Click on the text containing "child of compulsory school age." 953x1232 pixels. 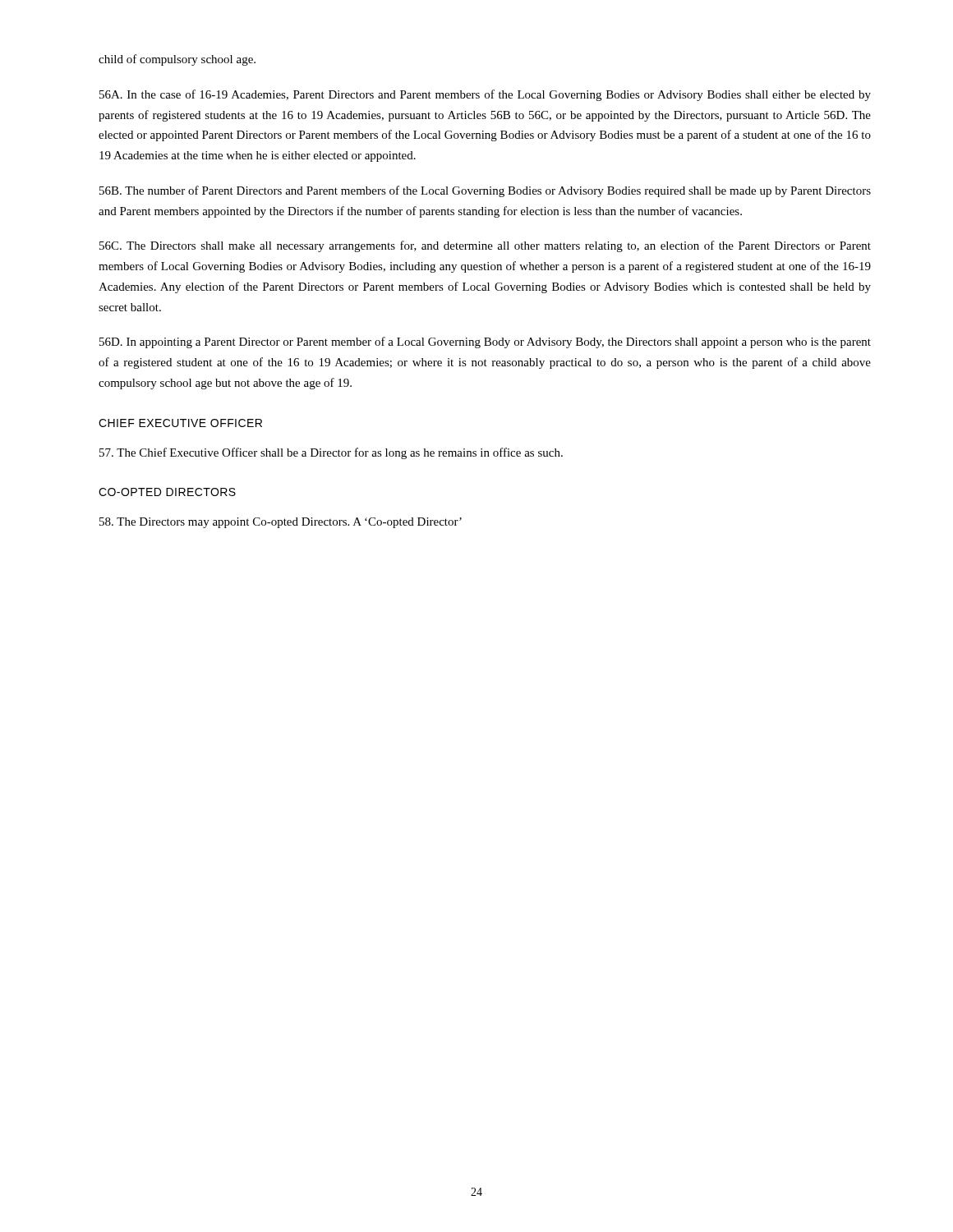pyautogui.click(x=177, y=59)
